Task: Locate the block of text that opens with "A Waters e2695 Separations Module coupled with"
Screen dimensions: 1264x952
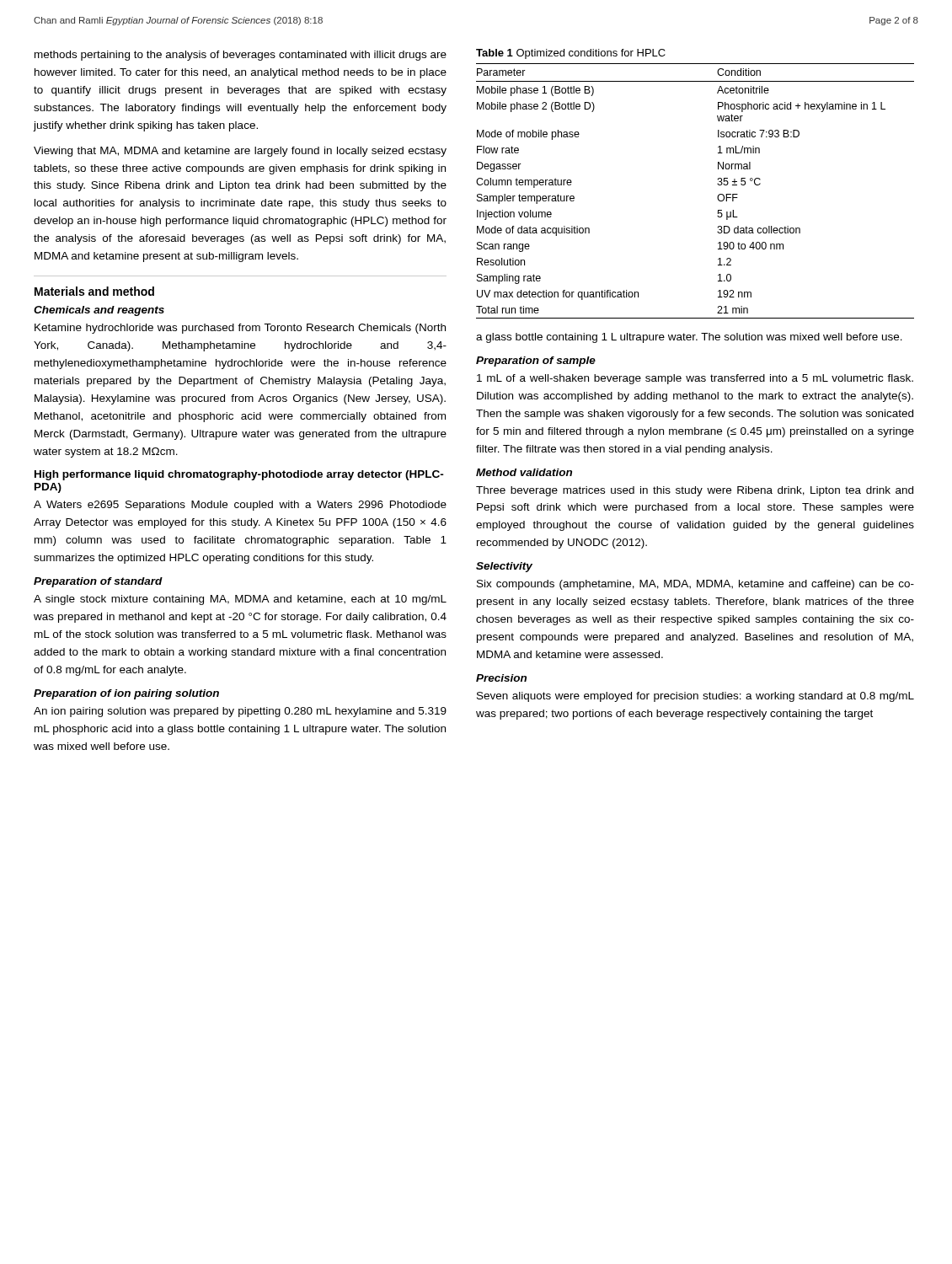Action: pyautogui.click(x=240, y=532)
